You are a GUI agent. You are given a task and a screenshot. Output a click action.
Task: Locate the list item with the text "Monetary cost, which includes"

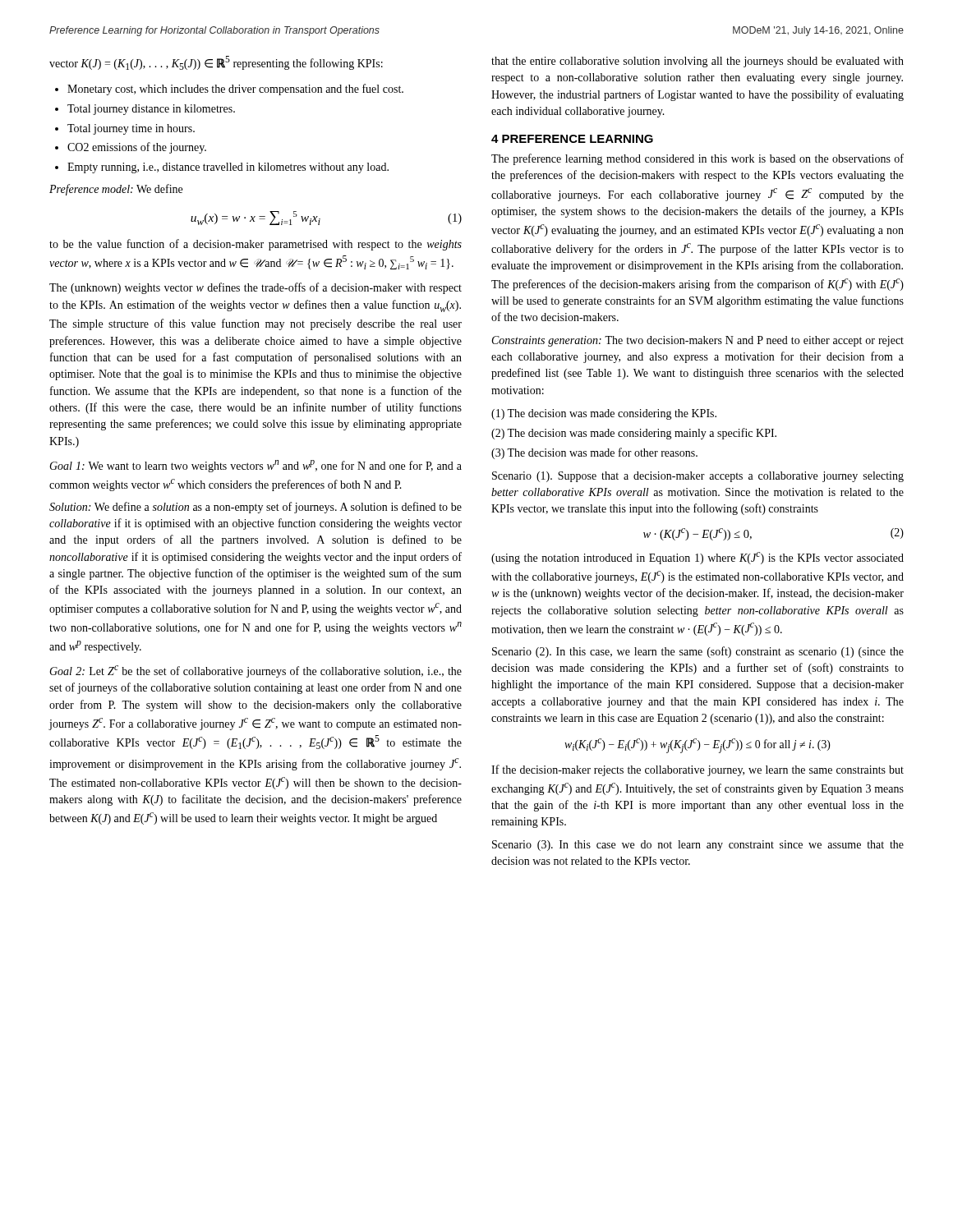point(229,90)
